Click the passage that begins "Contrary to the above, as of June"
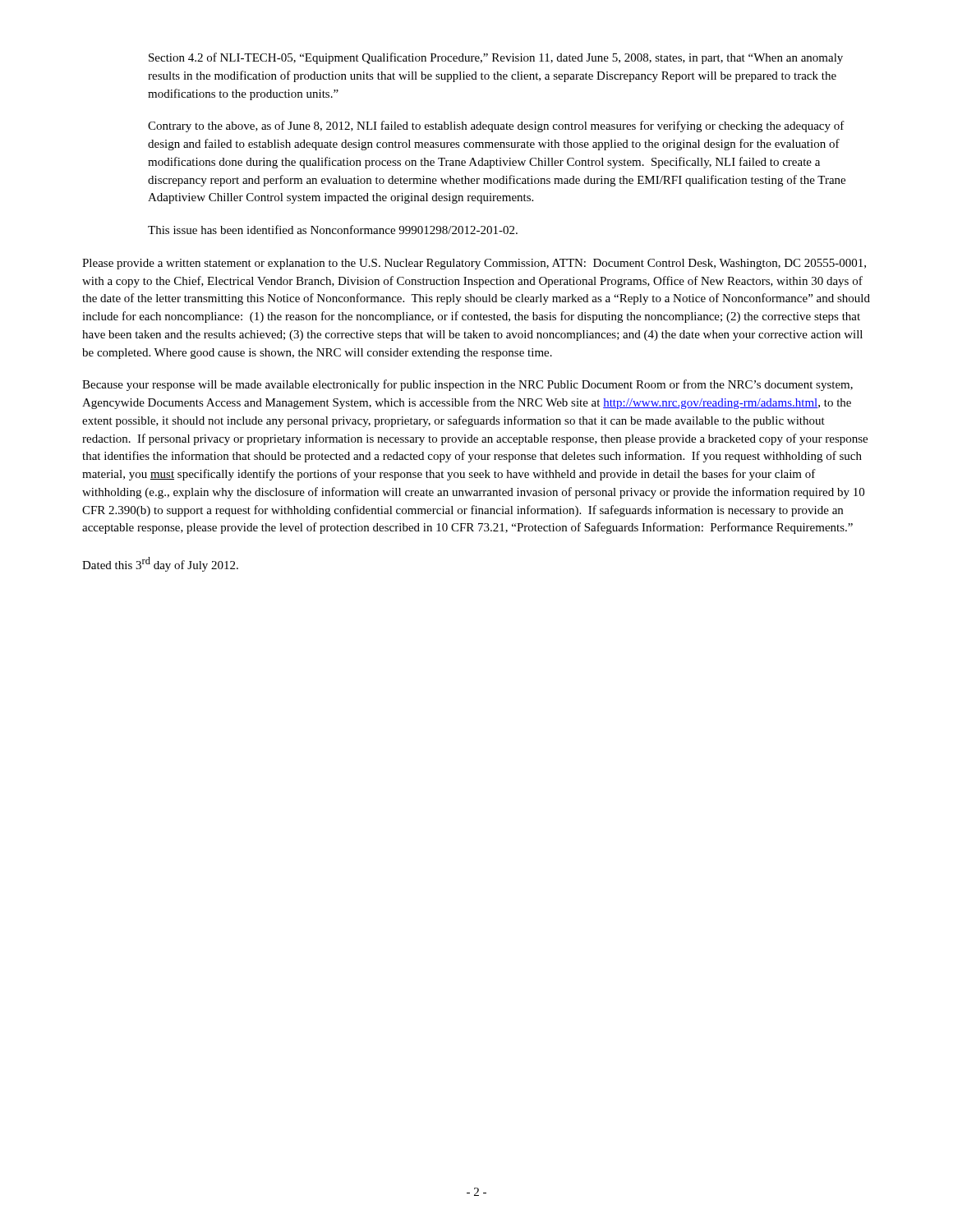This screenshot has height=1232, width=953. click(x=497, y=162)
